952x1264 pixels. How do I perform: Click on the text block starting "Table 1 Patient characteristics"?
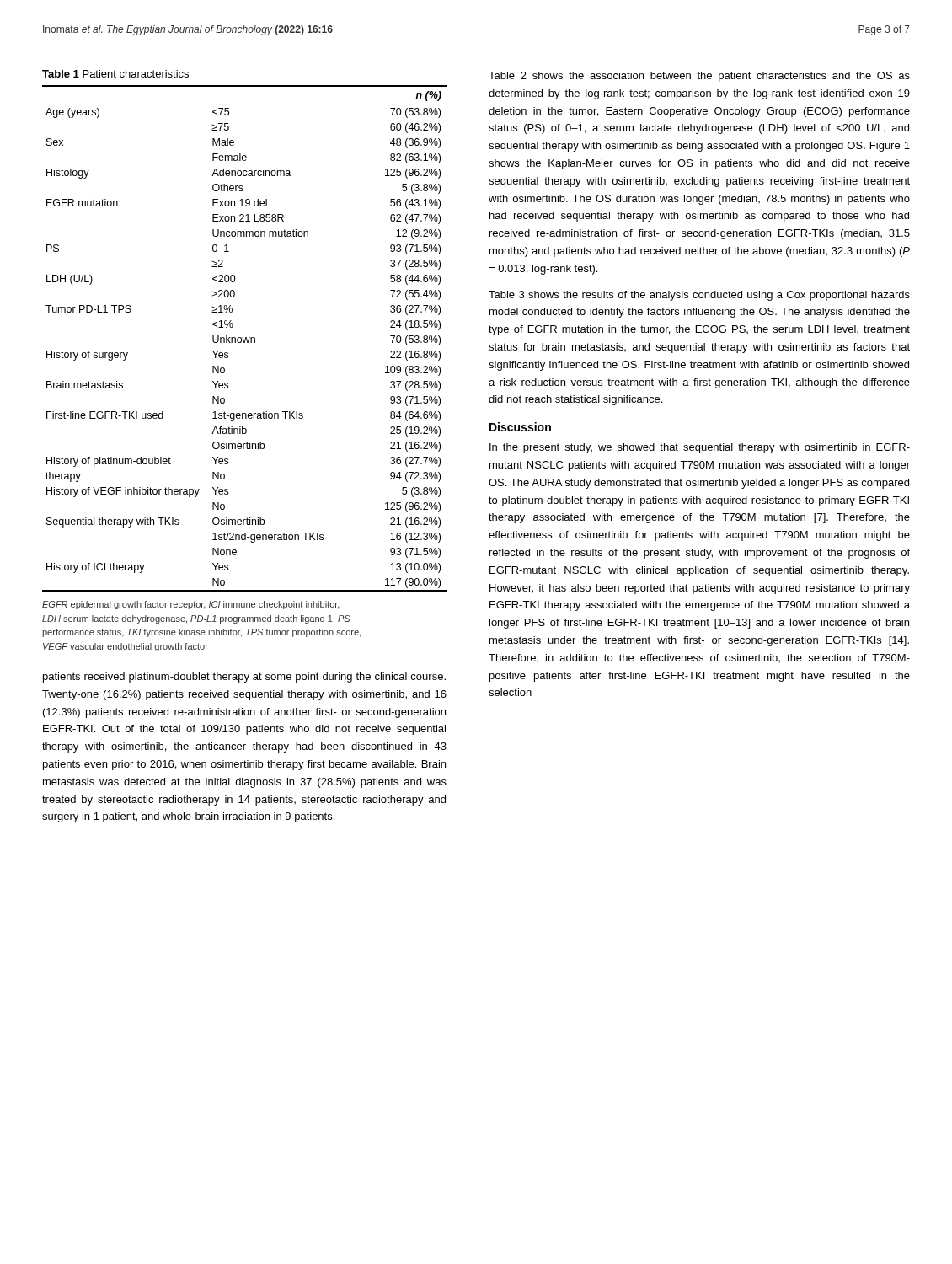[x=116, y=74]
